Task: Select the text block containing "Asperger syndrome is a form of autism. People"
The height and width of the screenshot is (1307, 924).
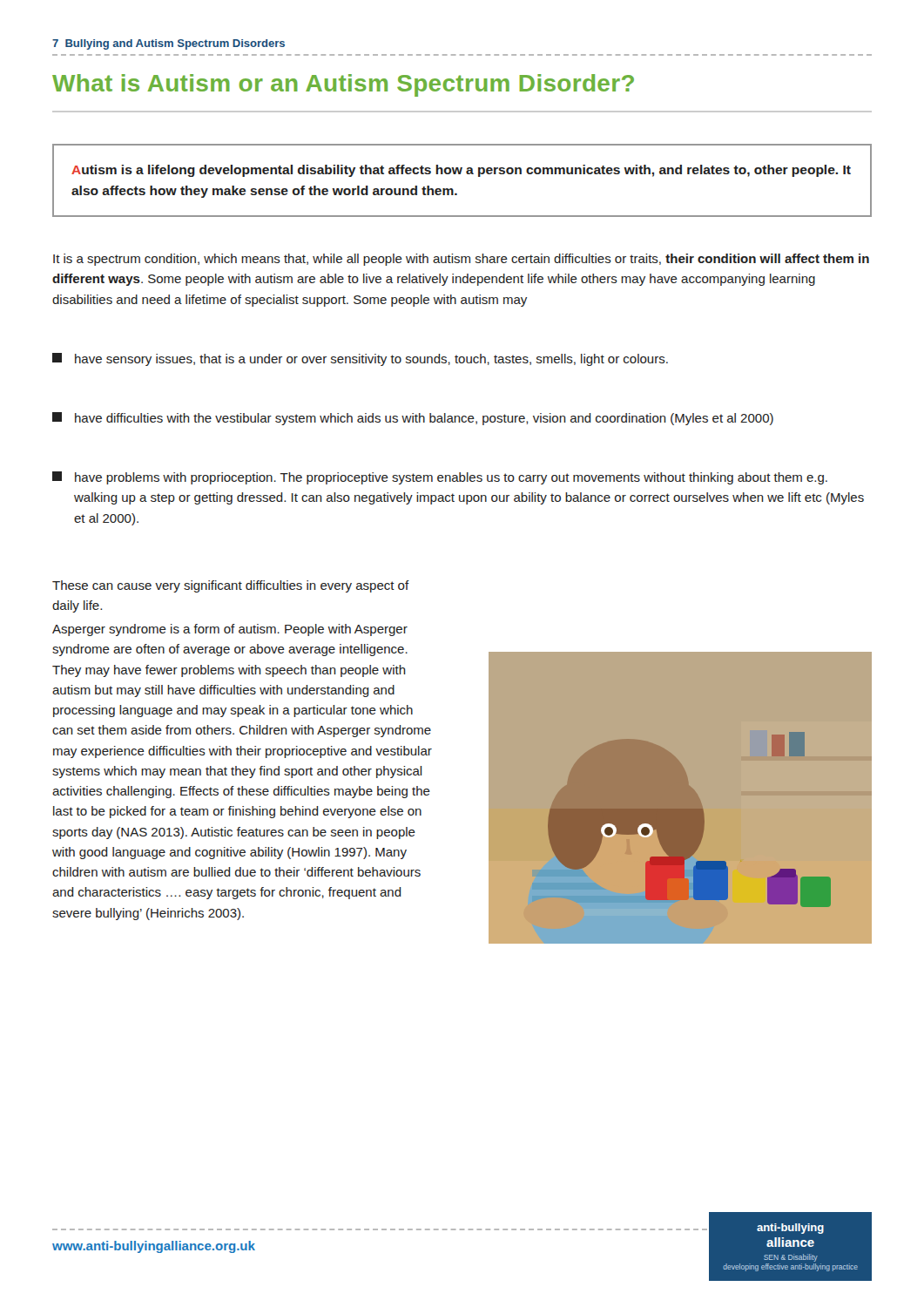Action: [x=243, y=771]
